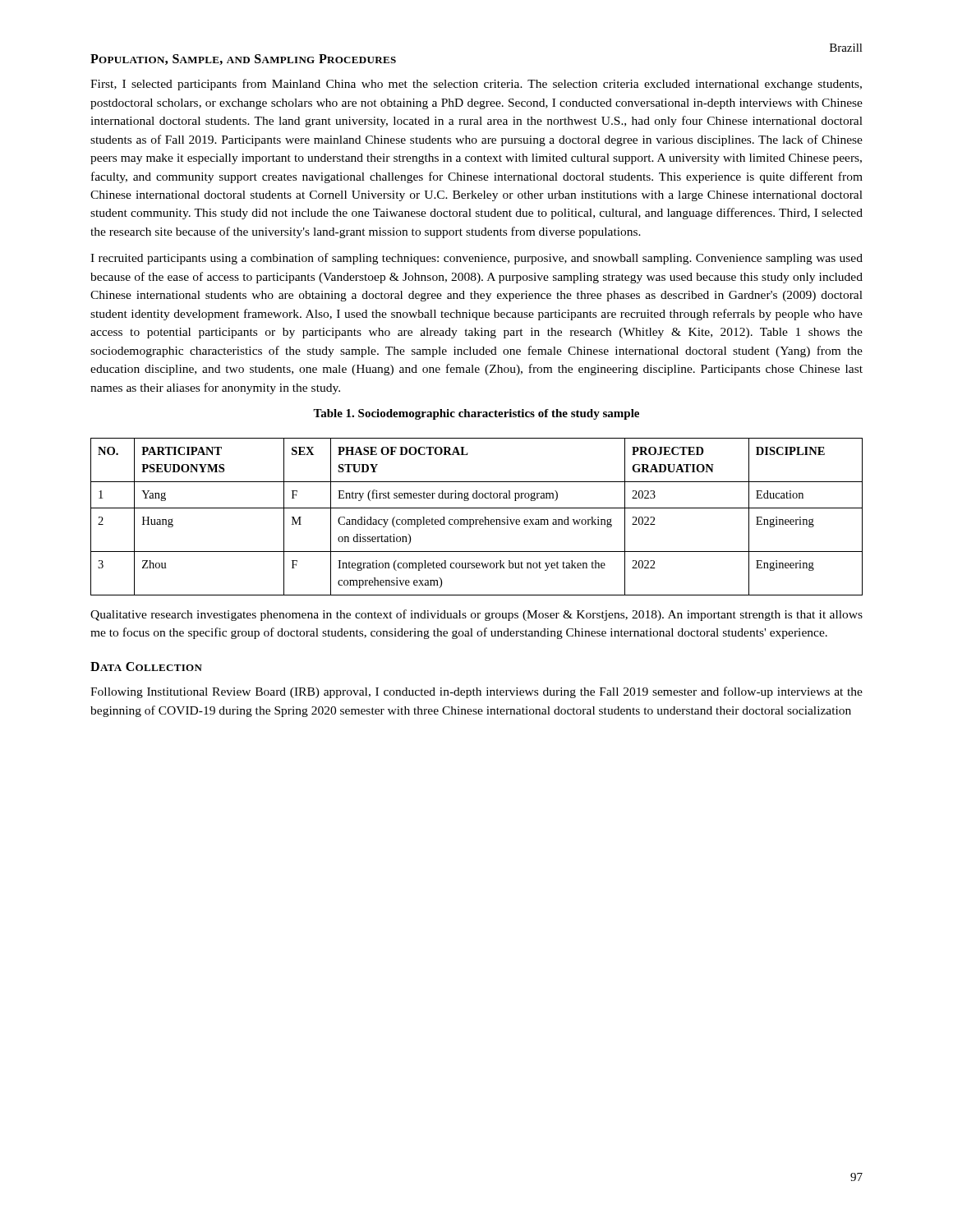Image resolution: width=953 pixels, height=1232 pixels.
Task: Select the block starting "Following Institutional Review"
Action: (476, 700)
